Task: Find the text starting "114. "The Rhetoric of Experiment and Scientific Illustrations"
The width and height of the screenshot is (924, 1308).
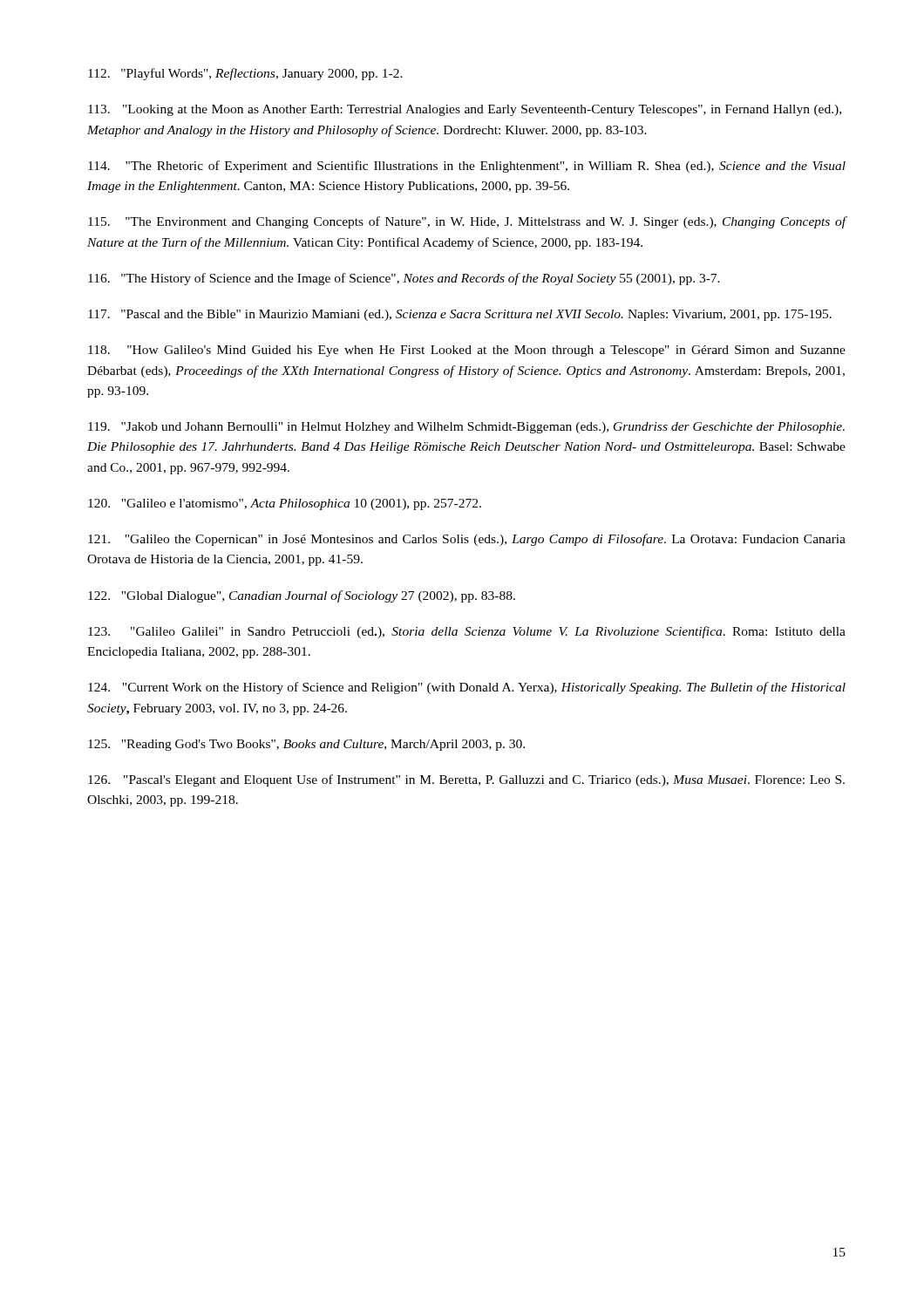Action: (466, 175)
